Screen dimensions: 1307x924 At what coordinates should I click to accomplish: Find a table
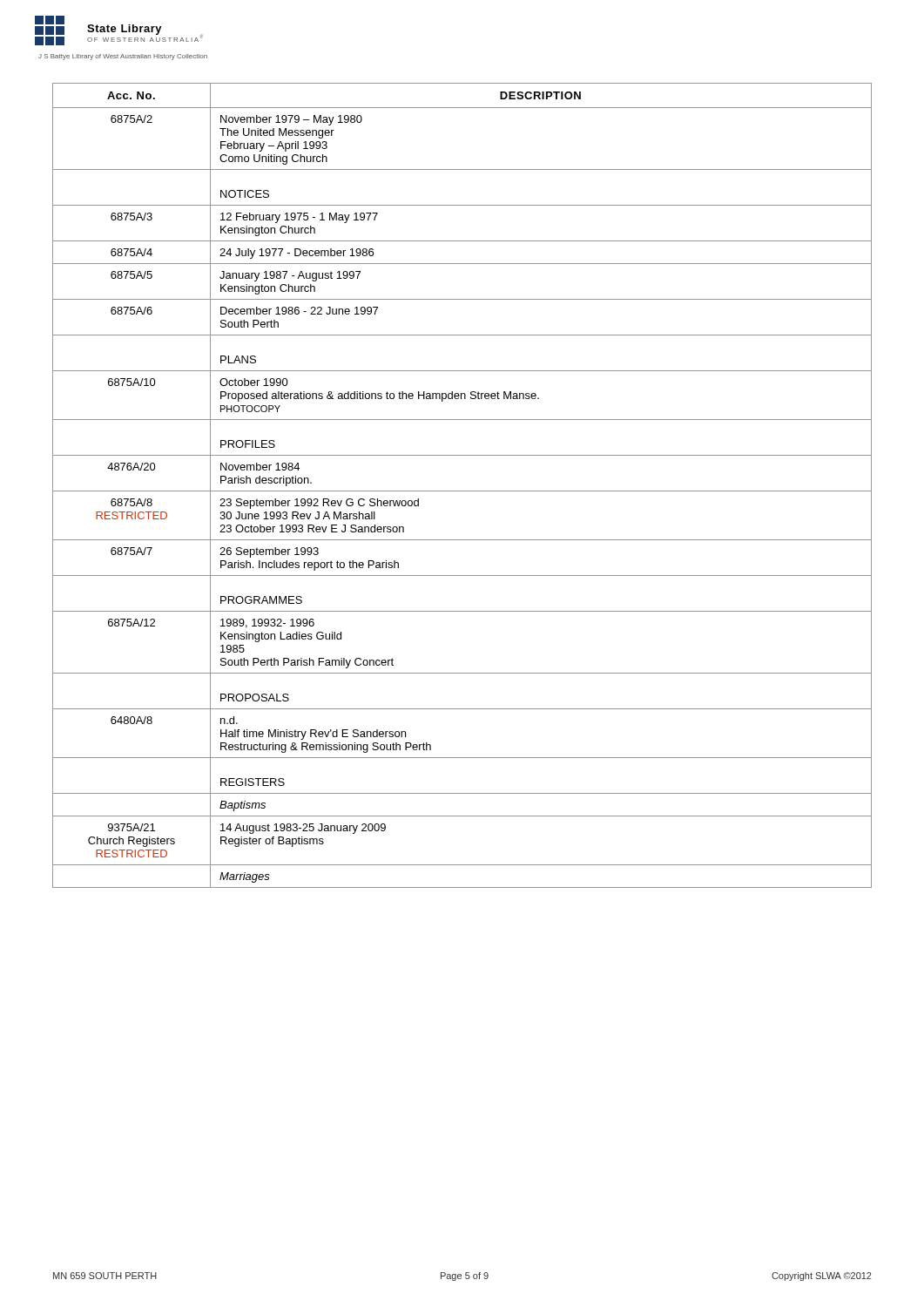pyautogui.click(x=462, y=485)
